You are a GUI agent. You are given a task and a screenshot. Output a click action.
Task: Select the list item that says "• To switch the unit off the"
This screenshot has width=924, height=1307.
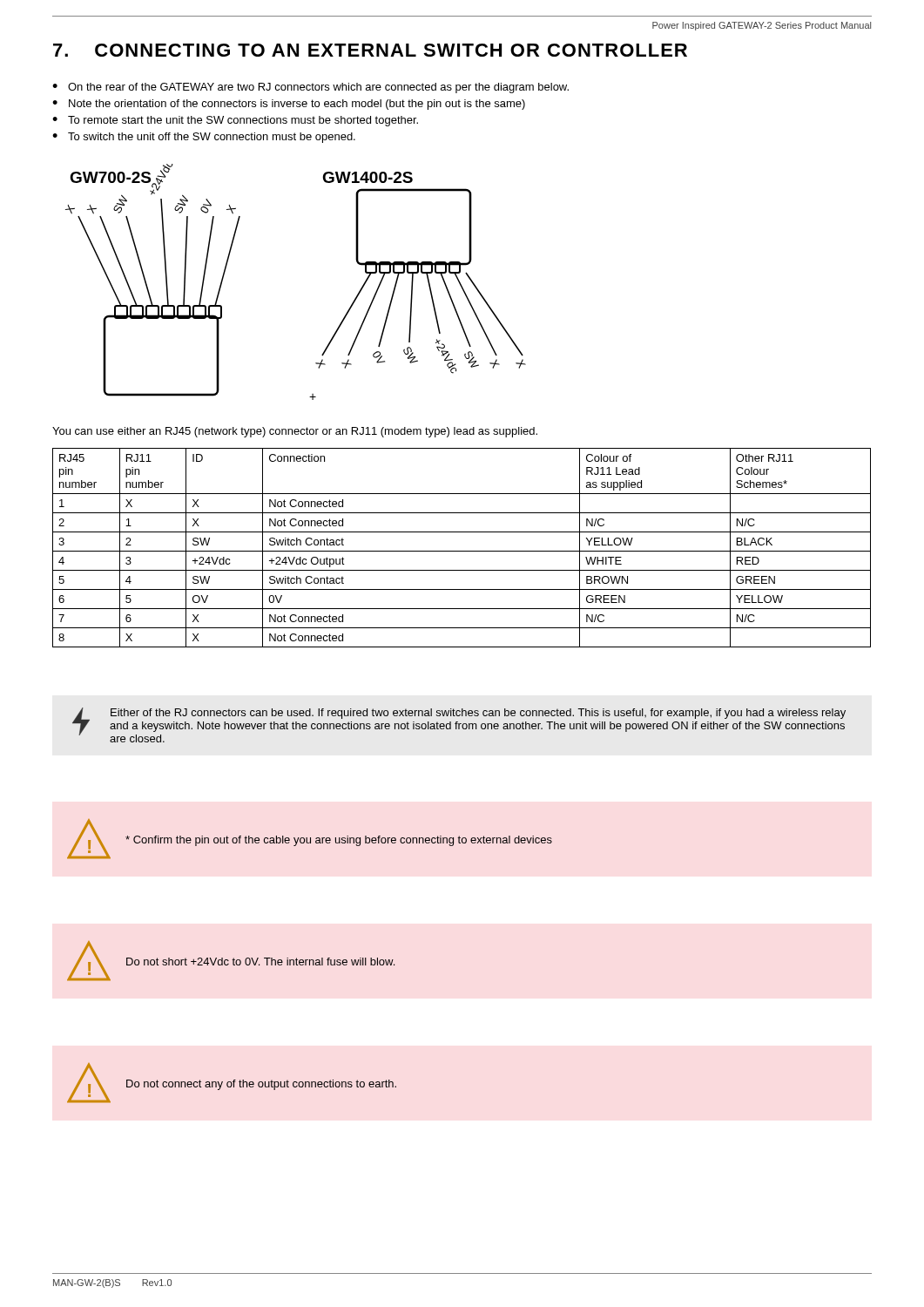tap(204, 137)
